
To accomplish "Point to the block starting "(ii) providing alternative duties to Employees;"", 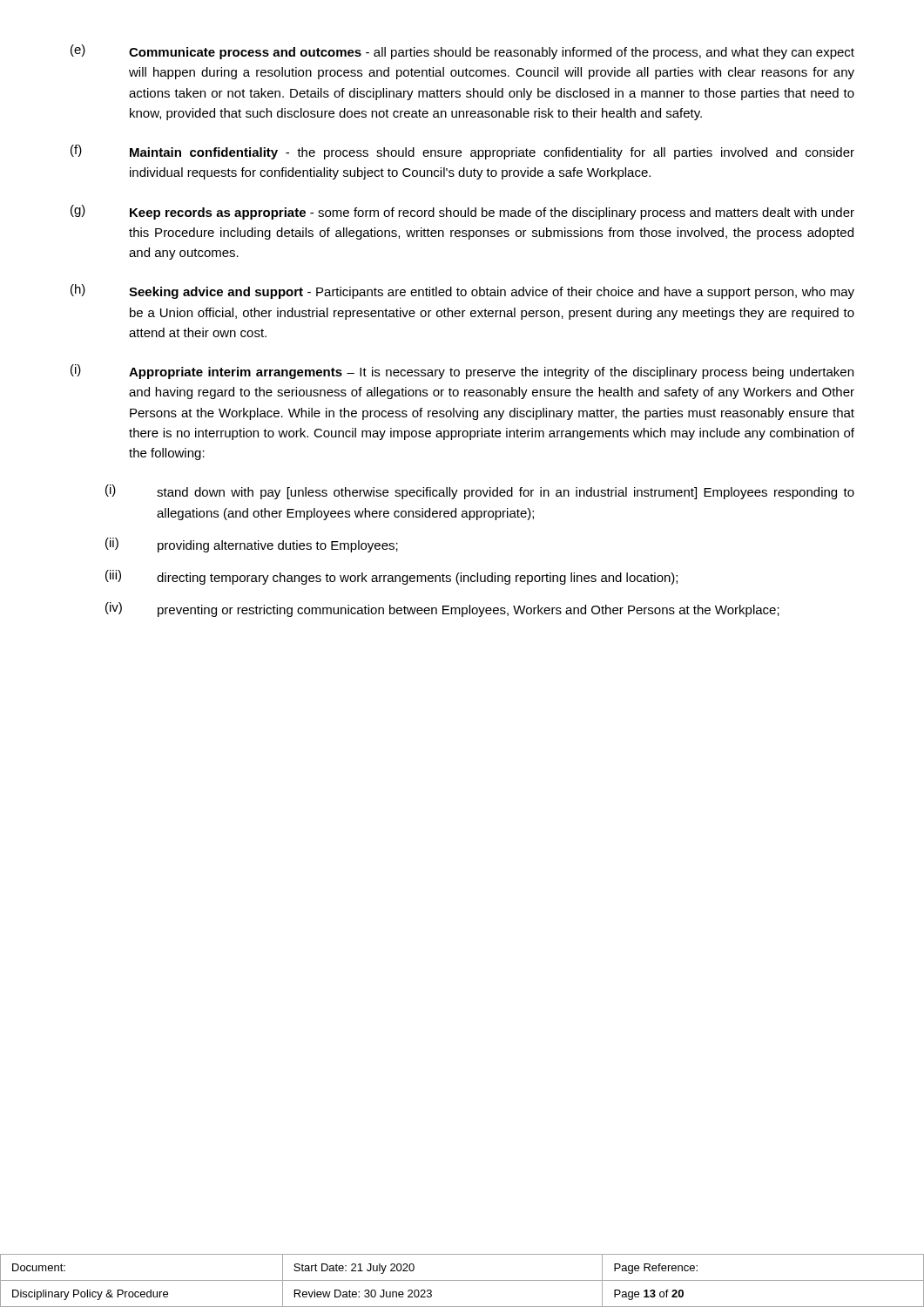I will click(x=252, y=545).
